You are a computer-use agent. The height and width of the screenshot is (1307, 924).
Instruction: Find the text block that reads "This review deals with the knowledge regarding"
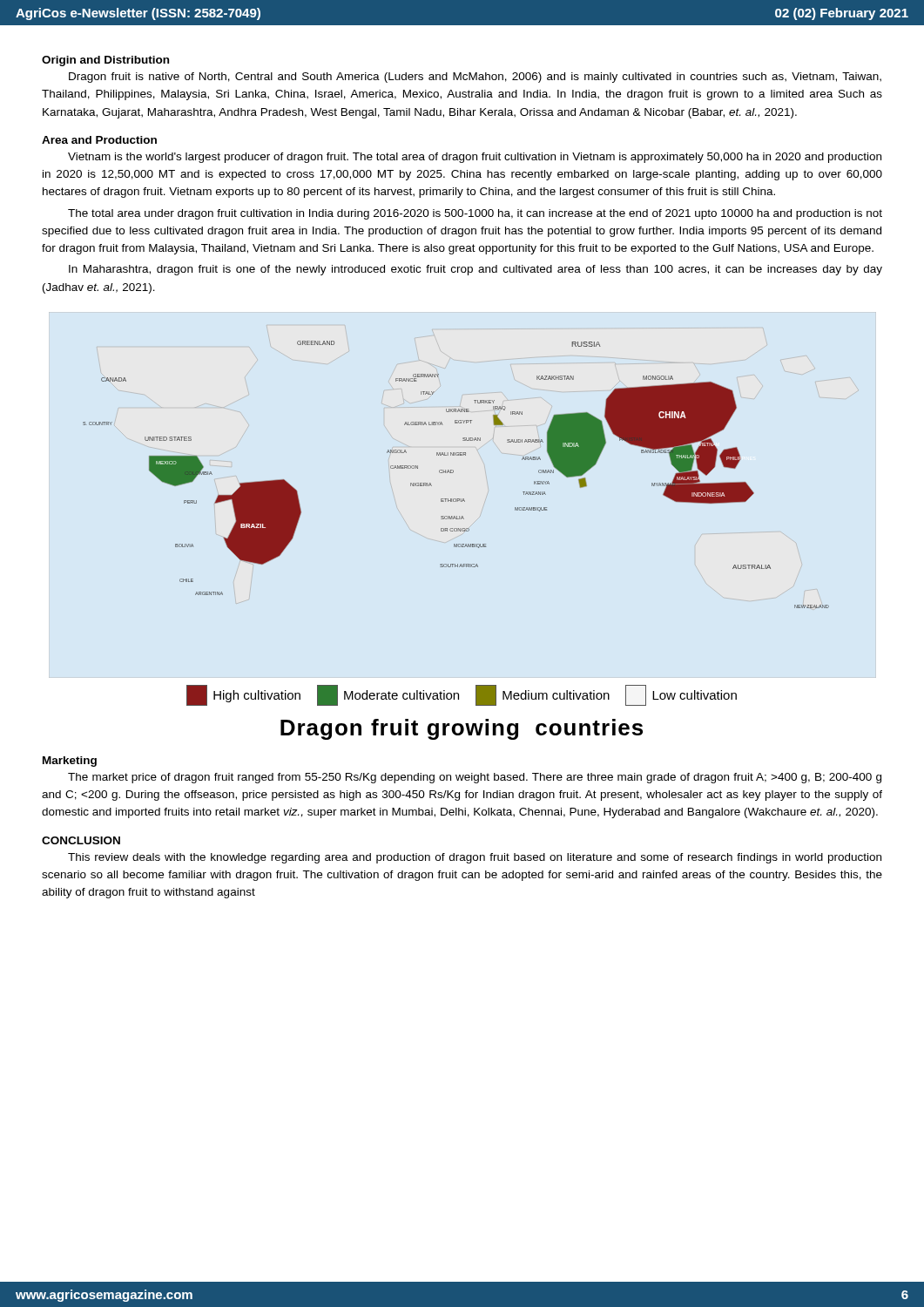(462, 874)
